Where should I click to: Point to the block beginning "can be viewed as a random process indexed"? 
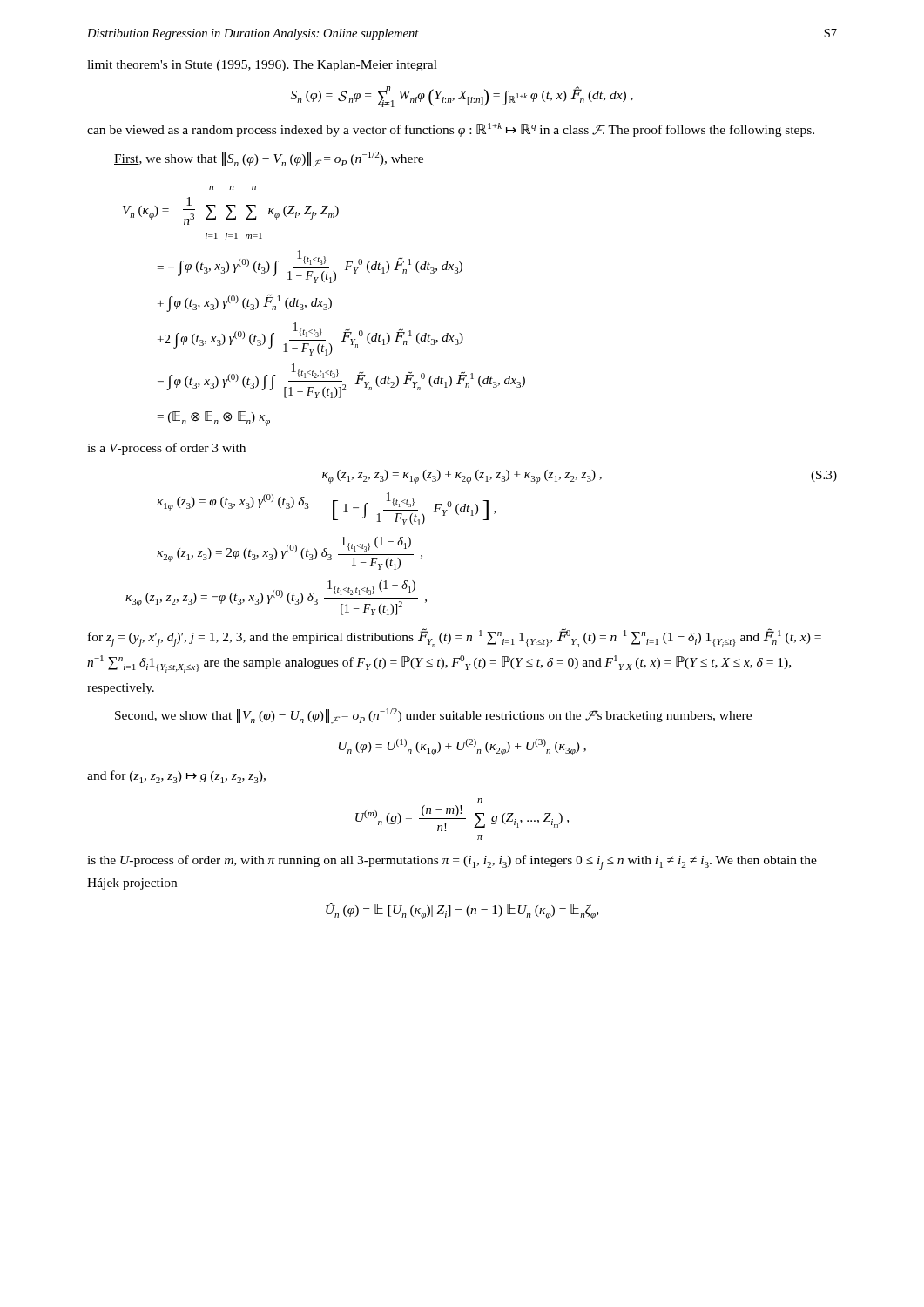[462, 144]
